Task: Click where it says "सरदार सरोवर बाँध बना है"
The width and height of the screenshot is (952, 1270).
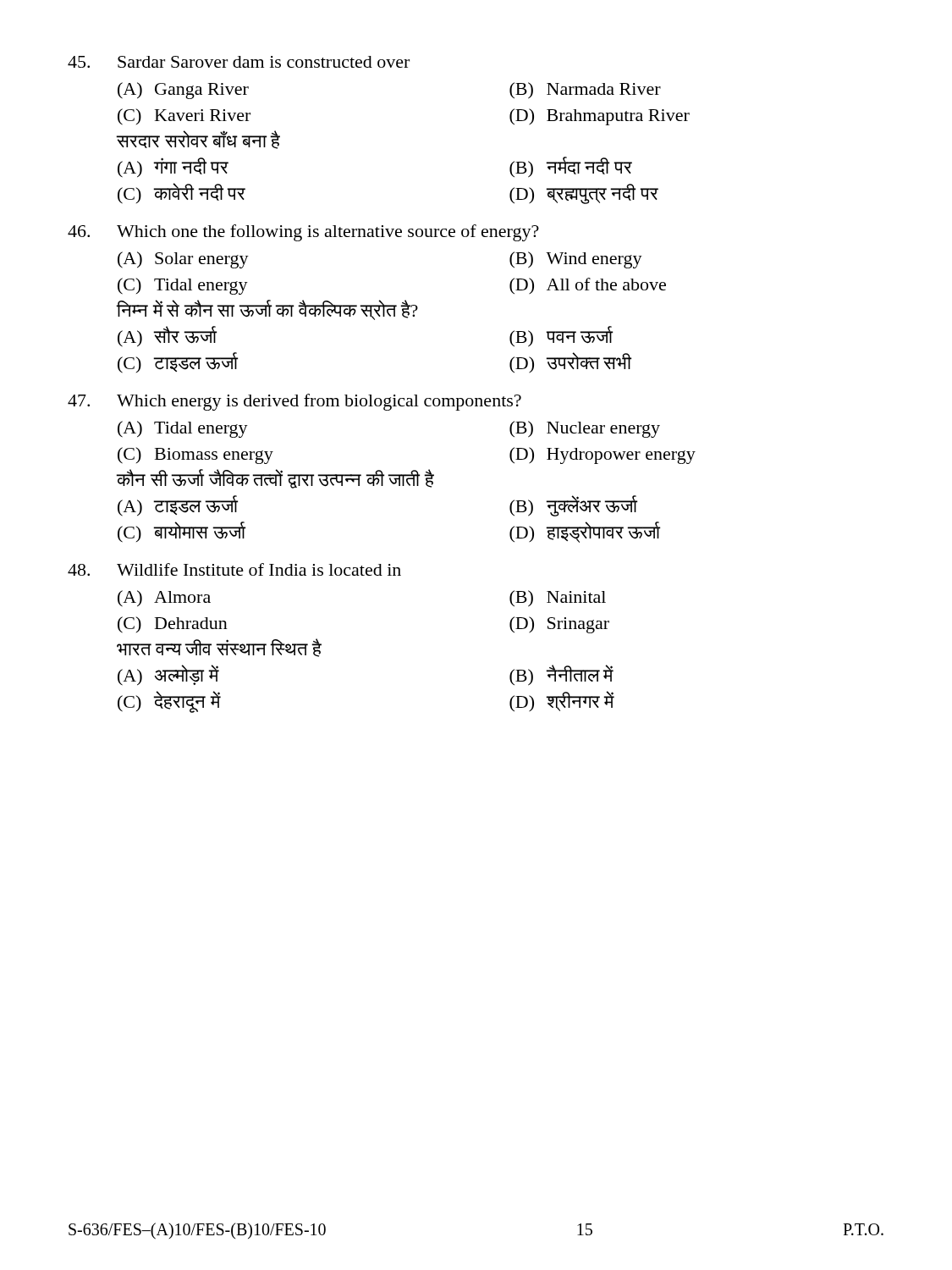Action: pyautogui.click(x=198, y=141)
